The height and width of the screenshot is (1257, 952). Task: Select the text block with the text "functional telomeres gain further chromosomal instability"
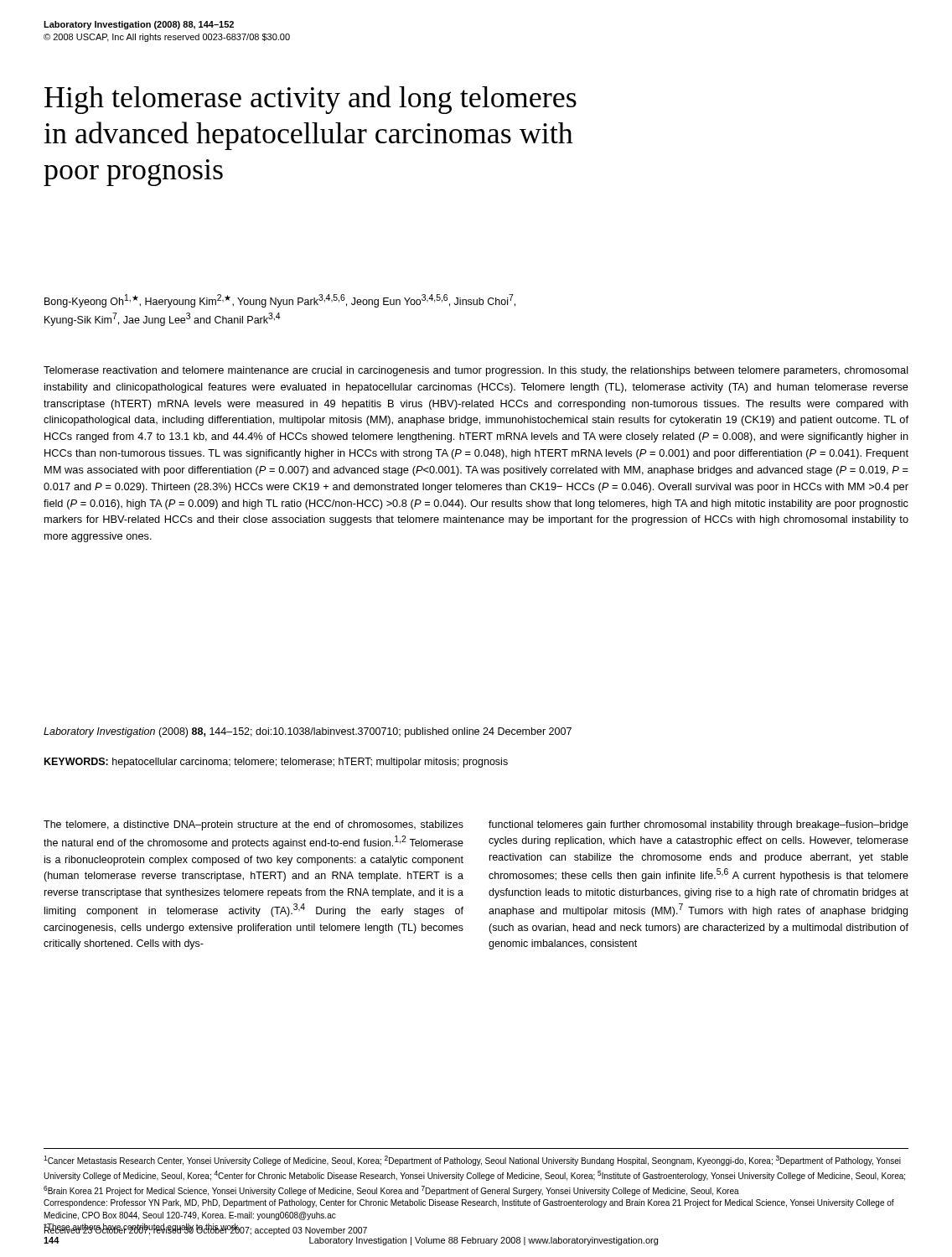pyautogui.click(x=698, y=885)
